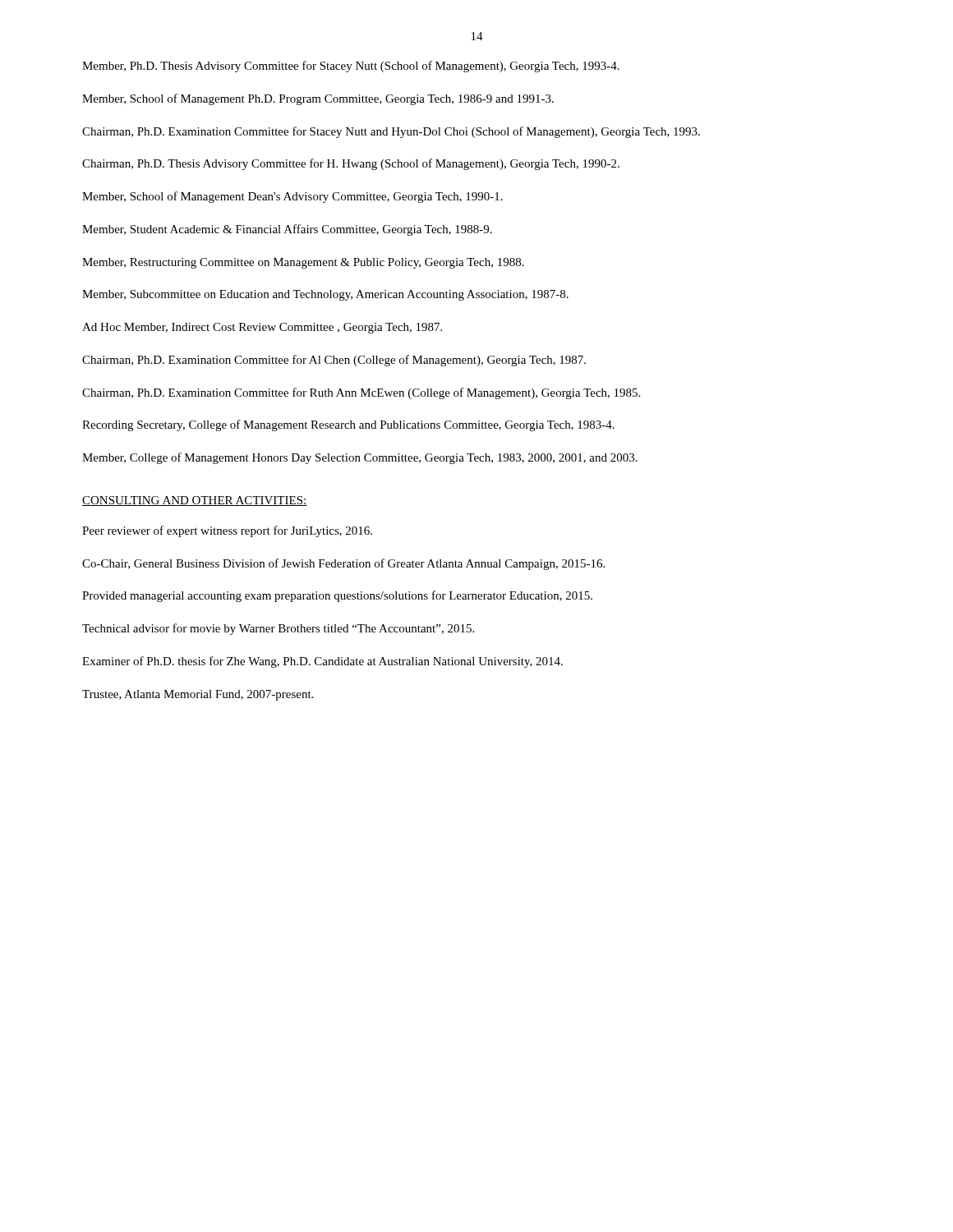Screen dimensions: 1232x953
Task: Find the block on this page that starts "Member, College of"
Action: tap(360, 458)
